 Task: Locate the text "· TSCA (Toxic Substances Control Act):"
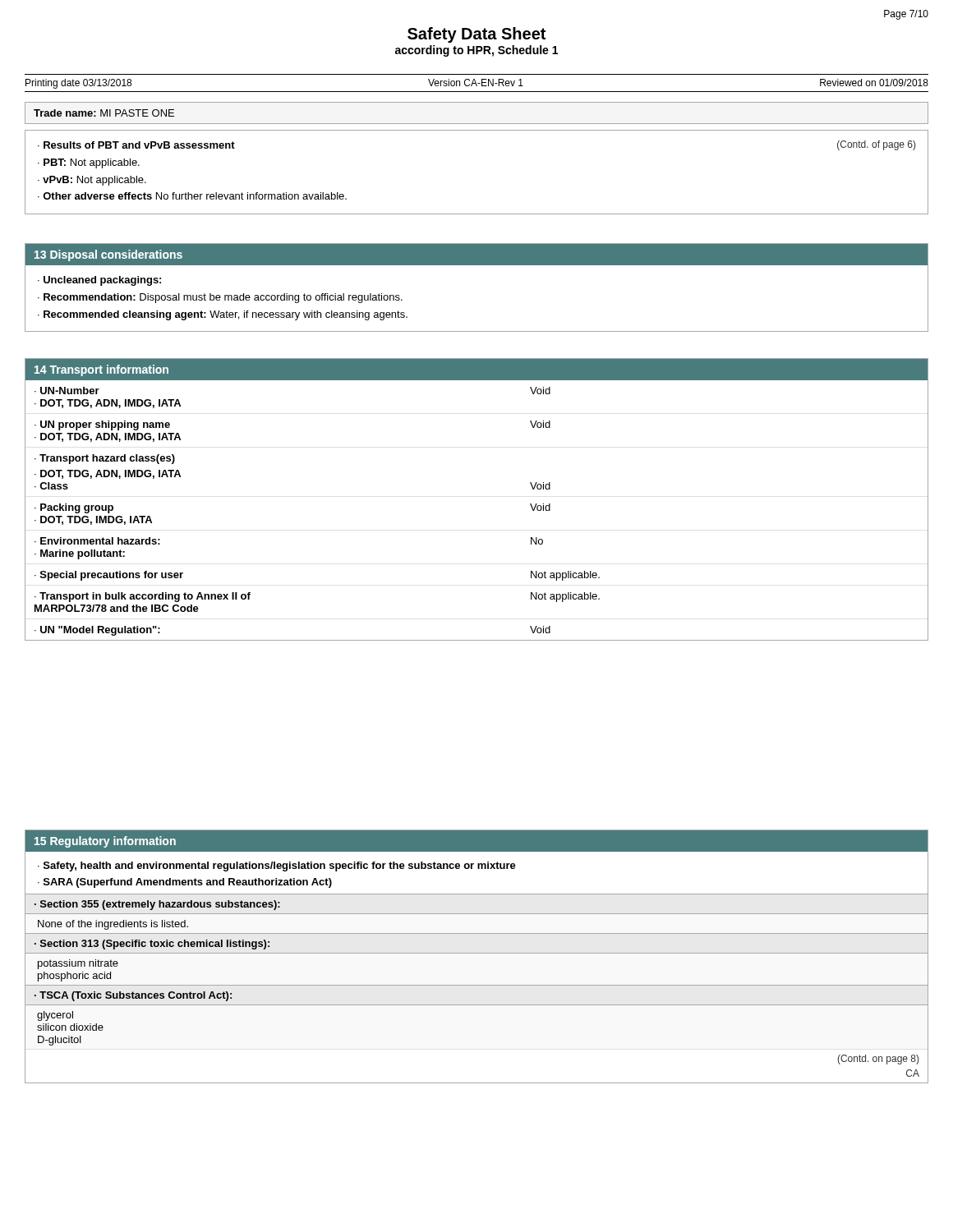(x=133, y=995)
